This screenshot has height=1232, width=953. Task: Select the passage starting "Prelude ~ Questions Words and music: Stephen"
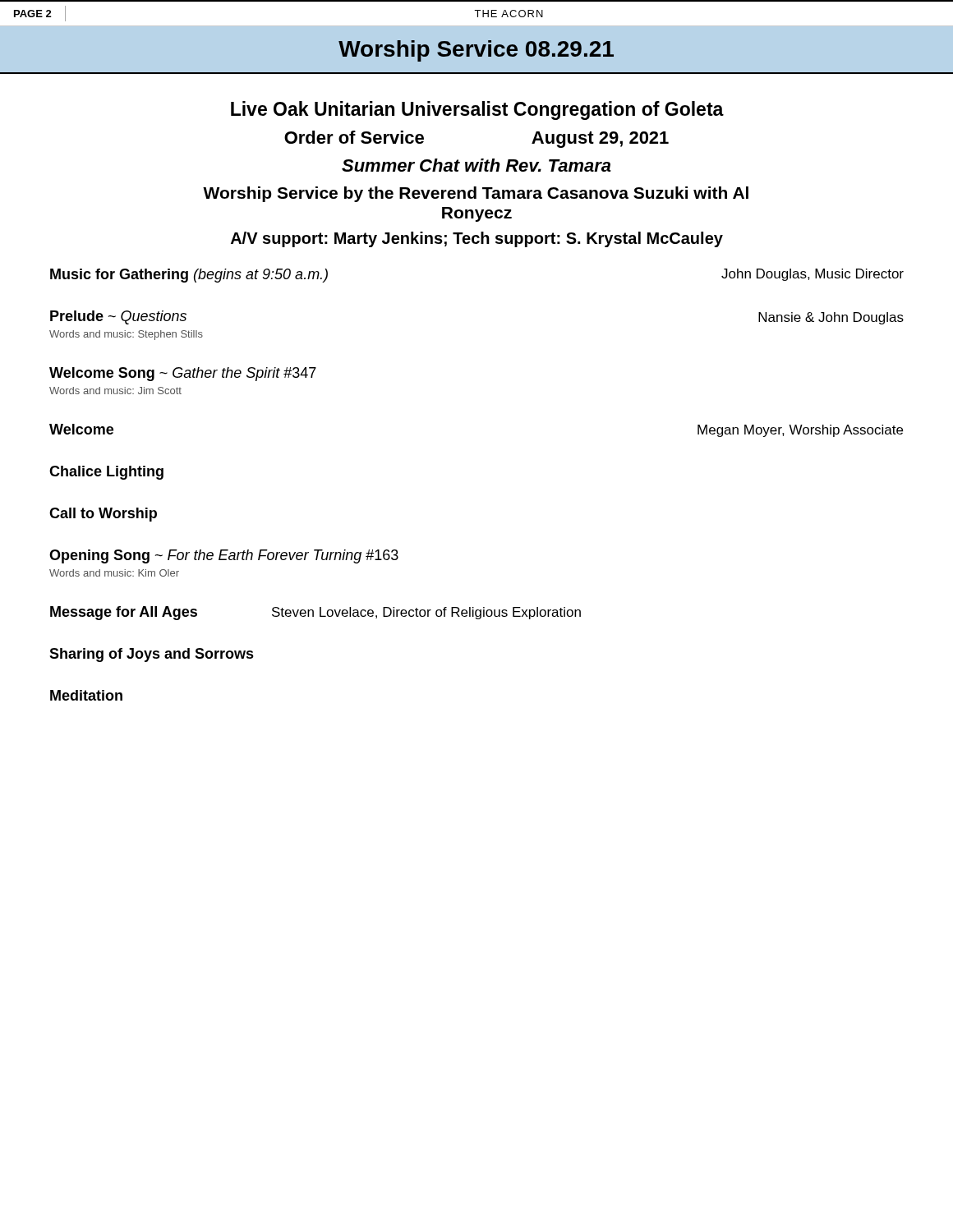pos(128,319)
